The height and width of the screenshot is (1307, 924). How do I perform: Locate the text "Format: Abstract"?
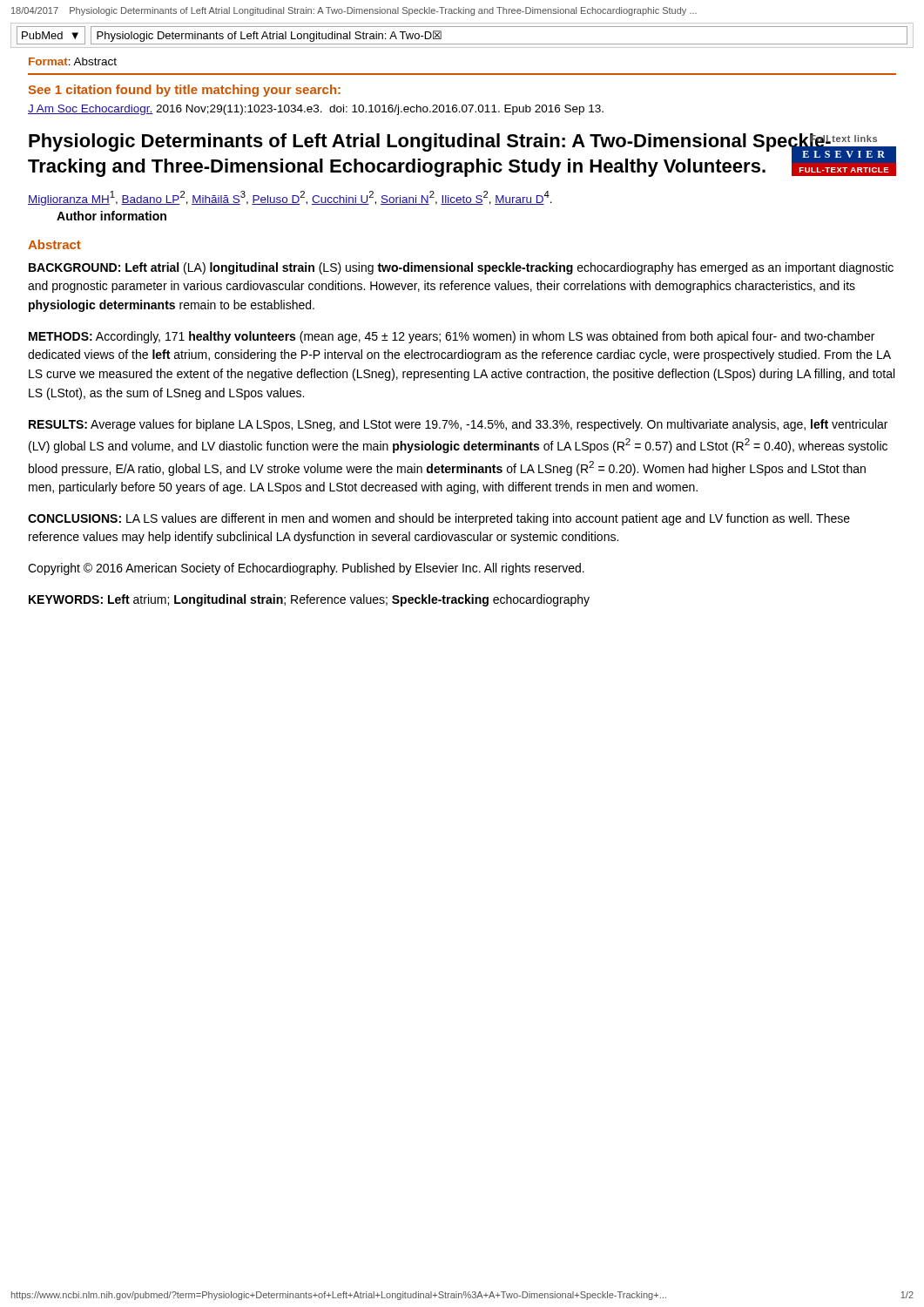point(72,61)
